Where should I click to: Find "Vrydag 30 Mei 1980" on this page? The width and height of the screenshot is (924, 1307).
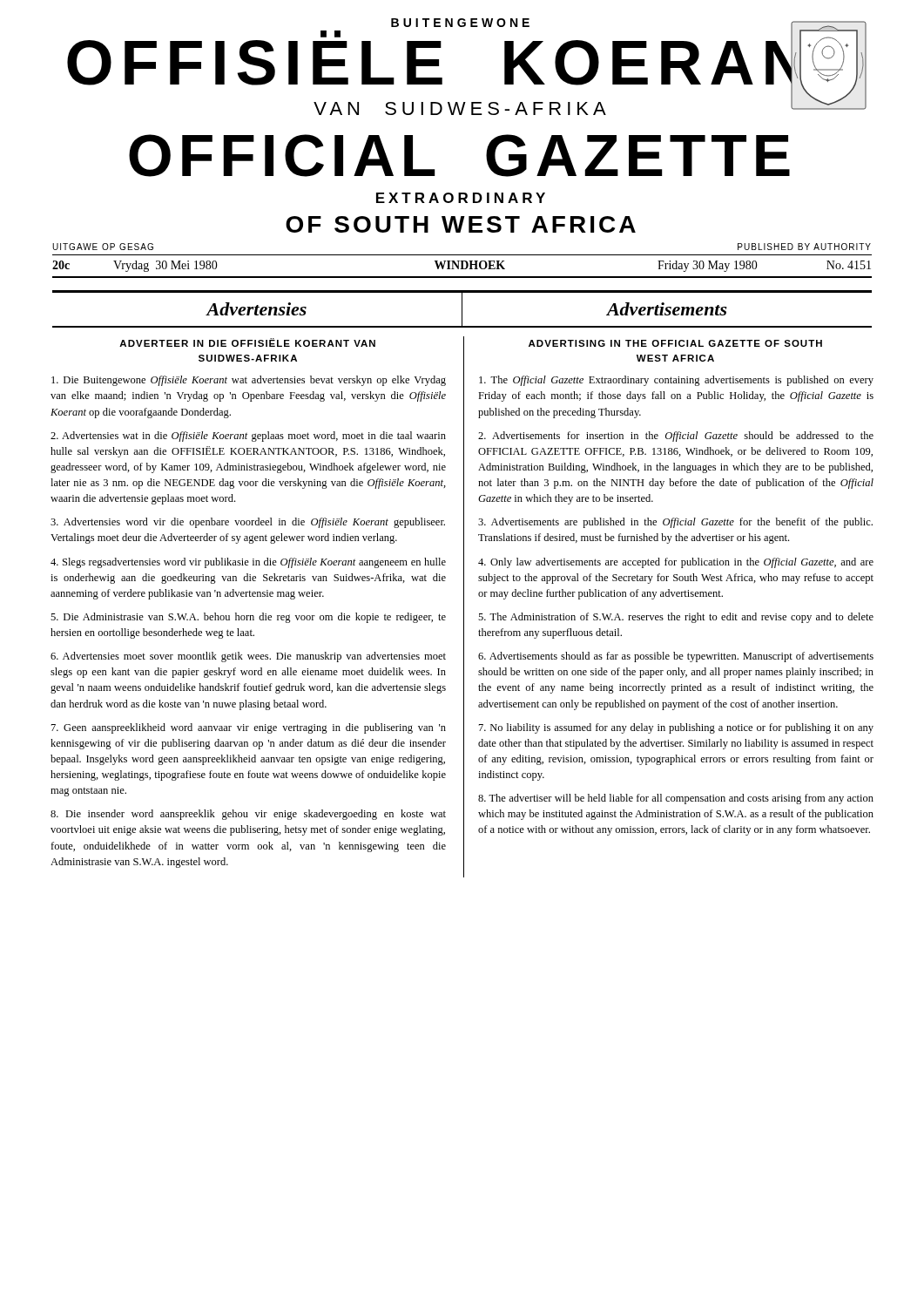pos(165,265)
